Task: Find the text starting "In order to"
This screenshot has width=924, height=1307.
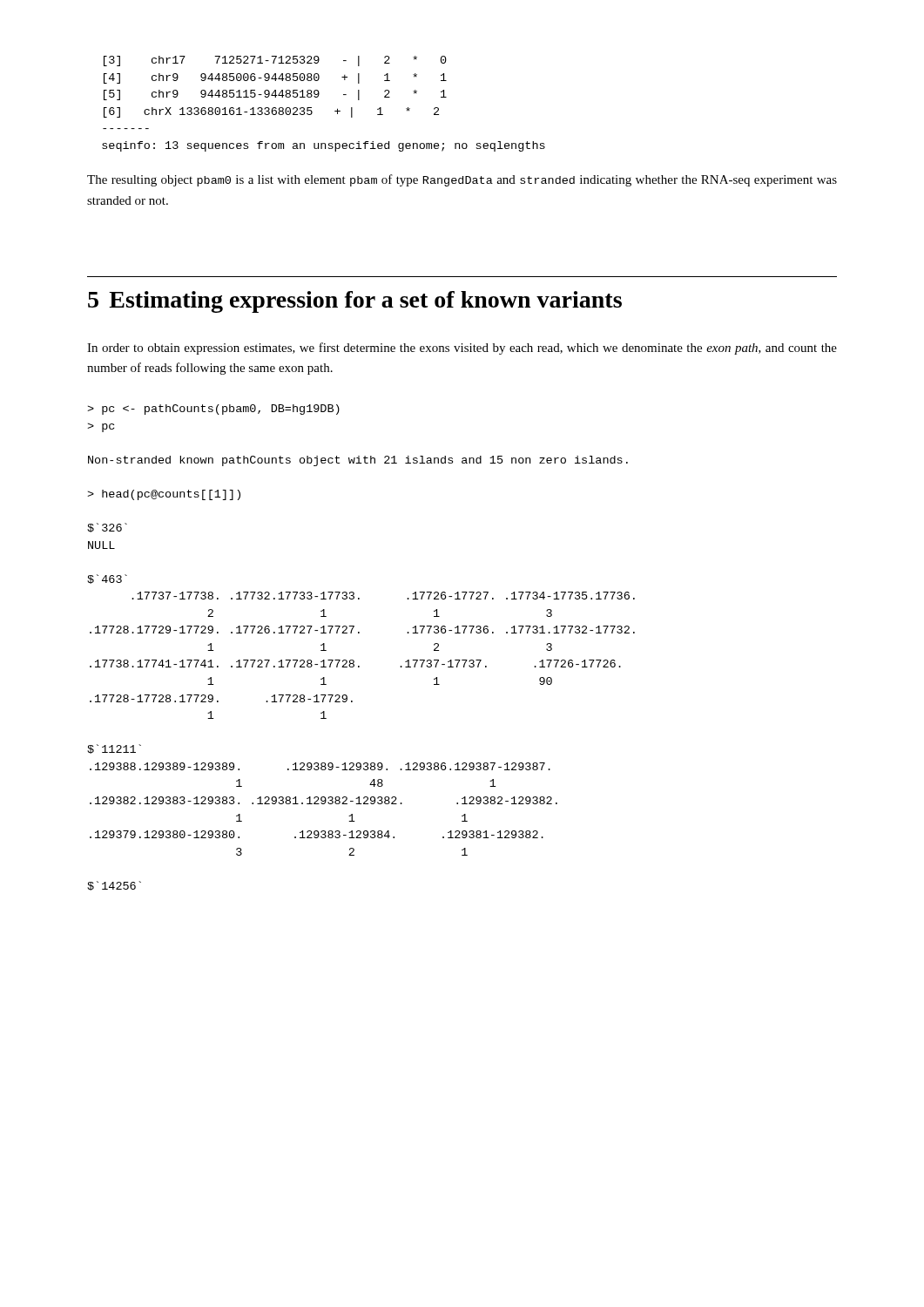Action: [x=462, y=358]
